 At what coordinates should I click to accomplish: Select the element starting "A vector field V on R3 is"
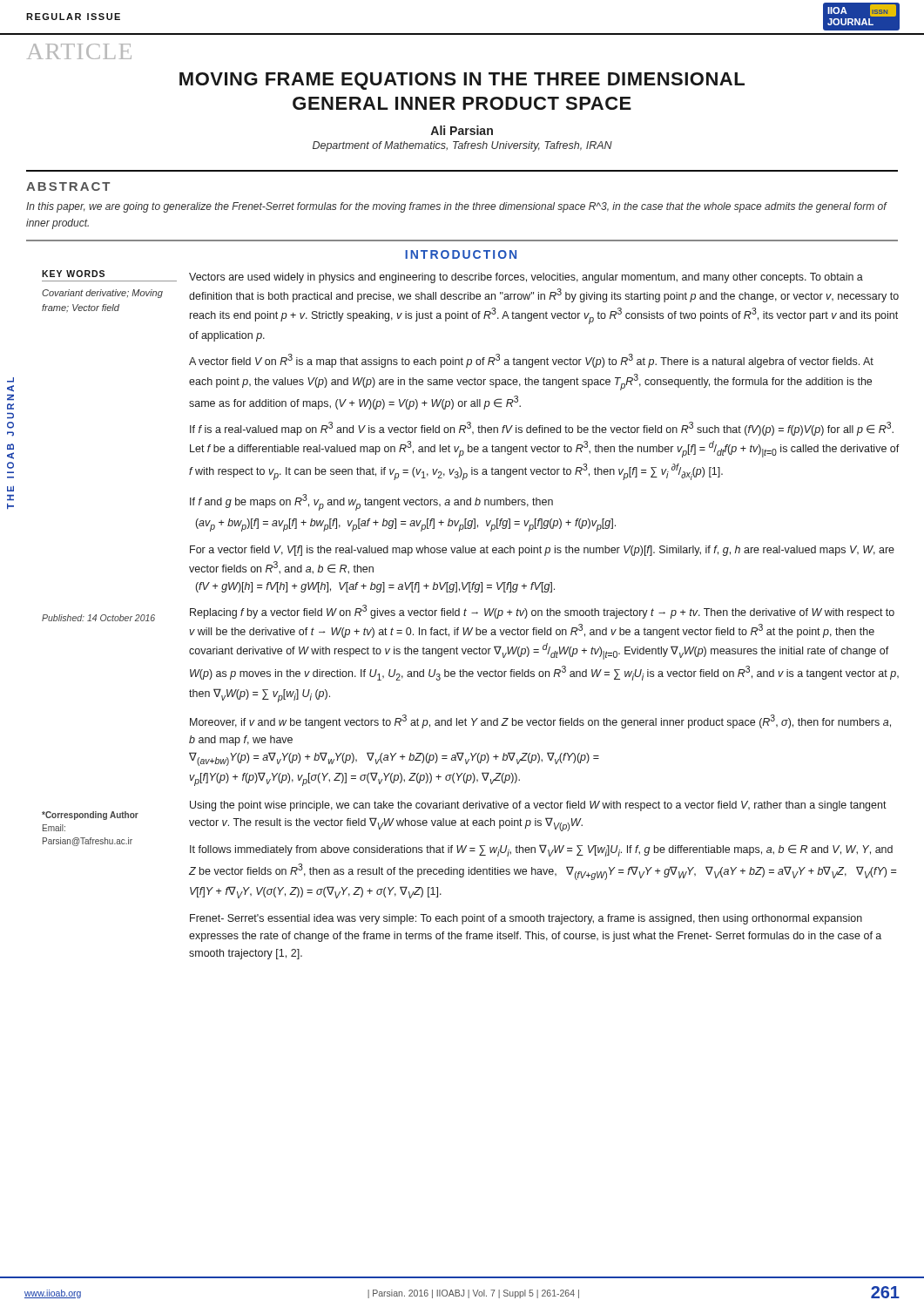[x=531, y=381]
